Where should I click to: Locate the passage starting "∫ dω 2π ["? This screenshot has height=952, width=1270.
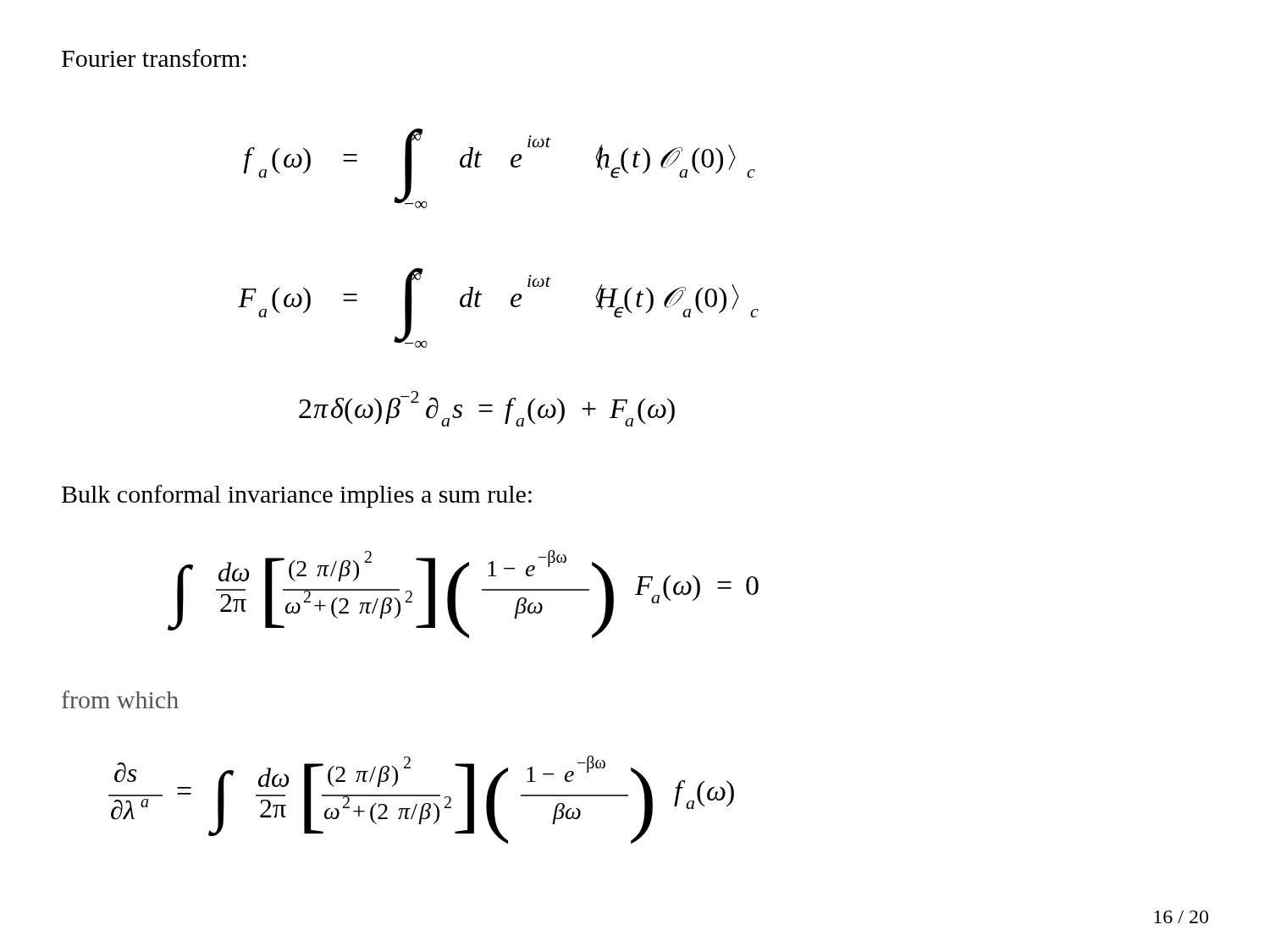(611, 587)
